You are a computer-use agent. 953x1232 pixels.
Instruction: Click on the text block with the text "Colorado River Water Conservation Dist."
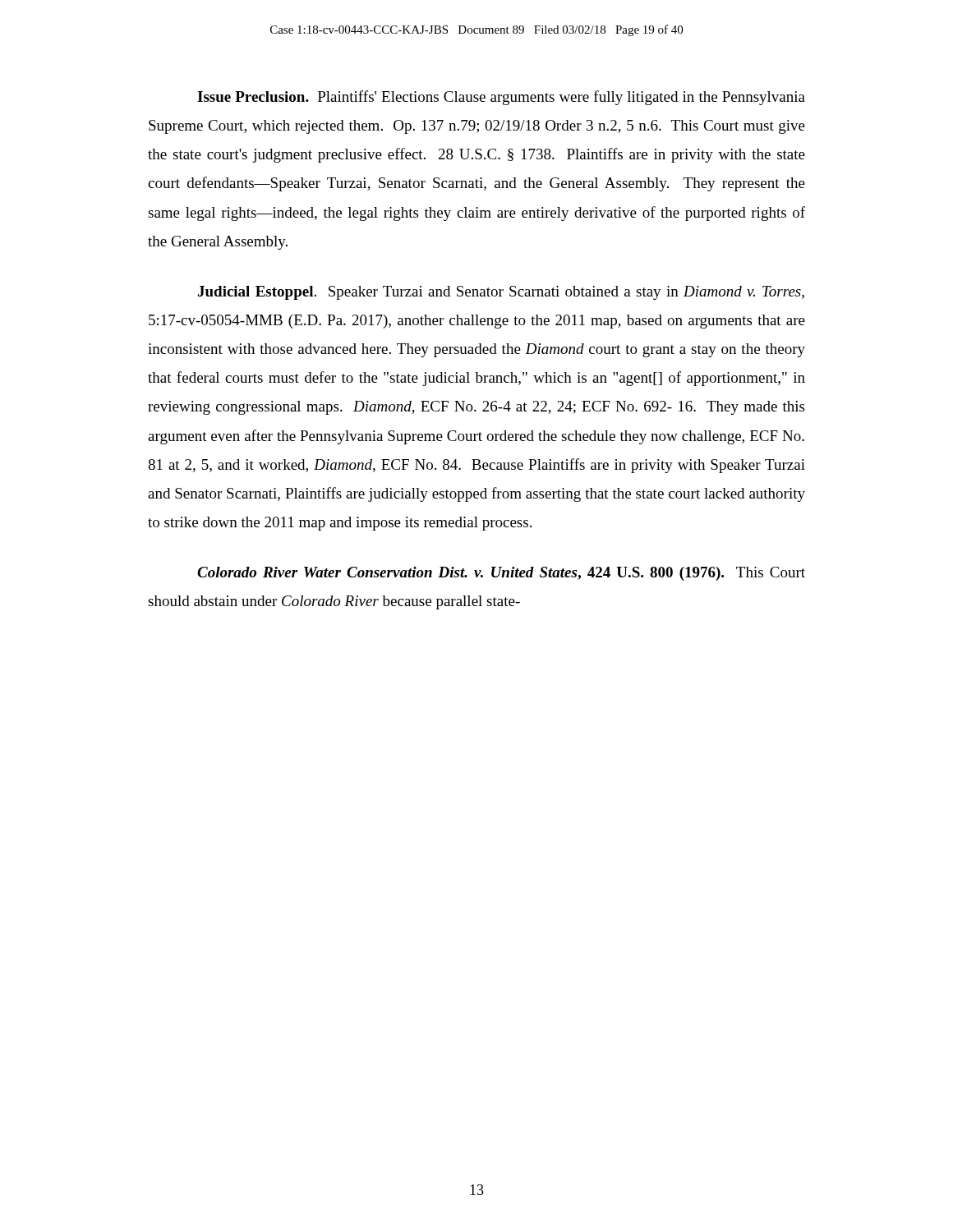(x=476, y=587)
